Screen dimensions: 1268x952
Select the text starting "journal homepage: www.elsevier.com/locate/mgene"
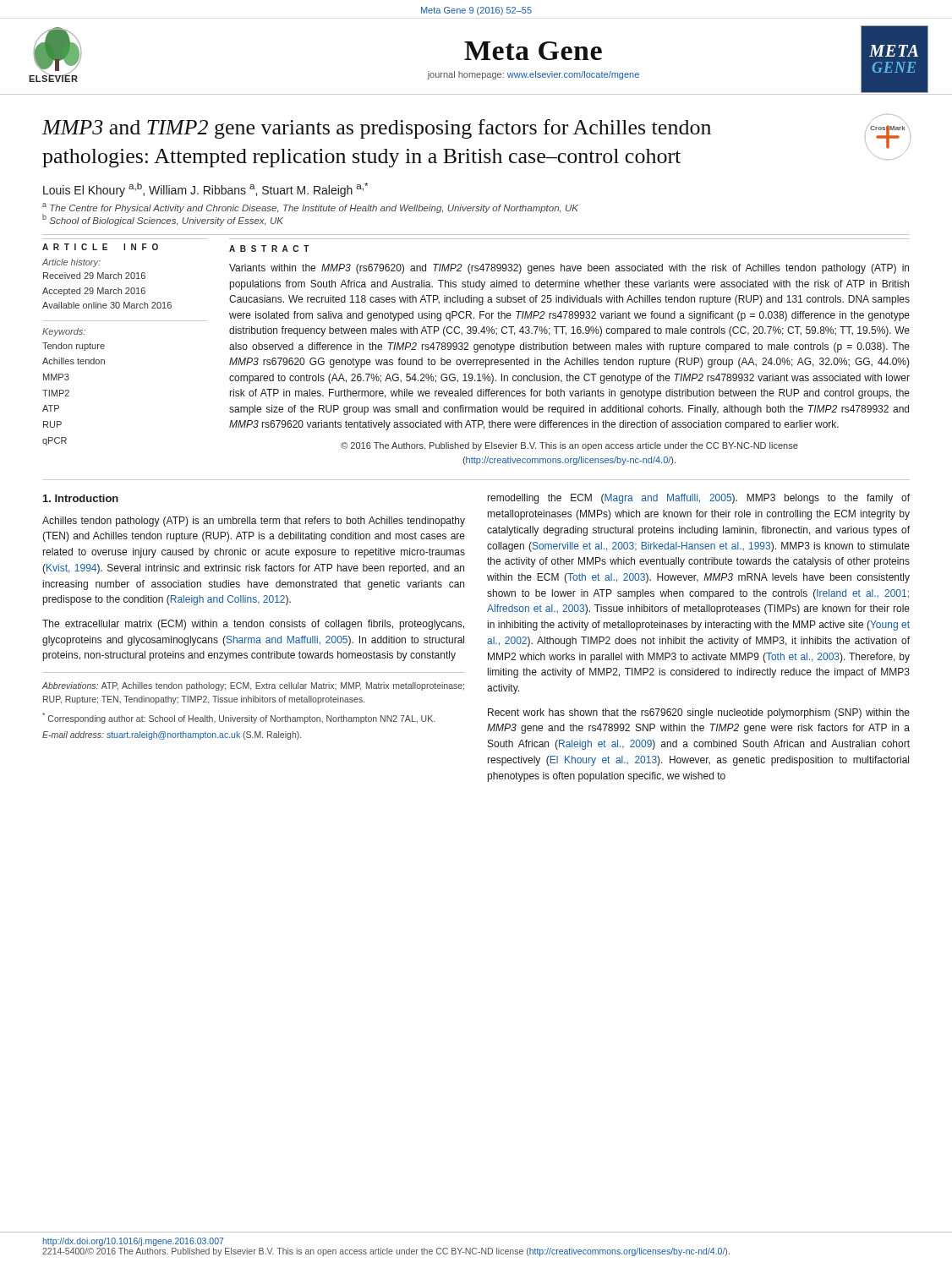[x=534, y=74]
